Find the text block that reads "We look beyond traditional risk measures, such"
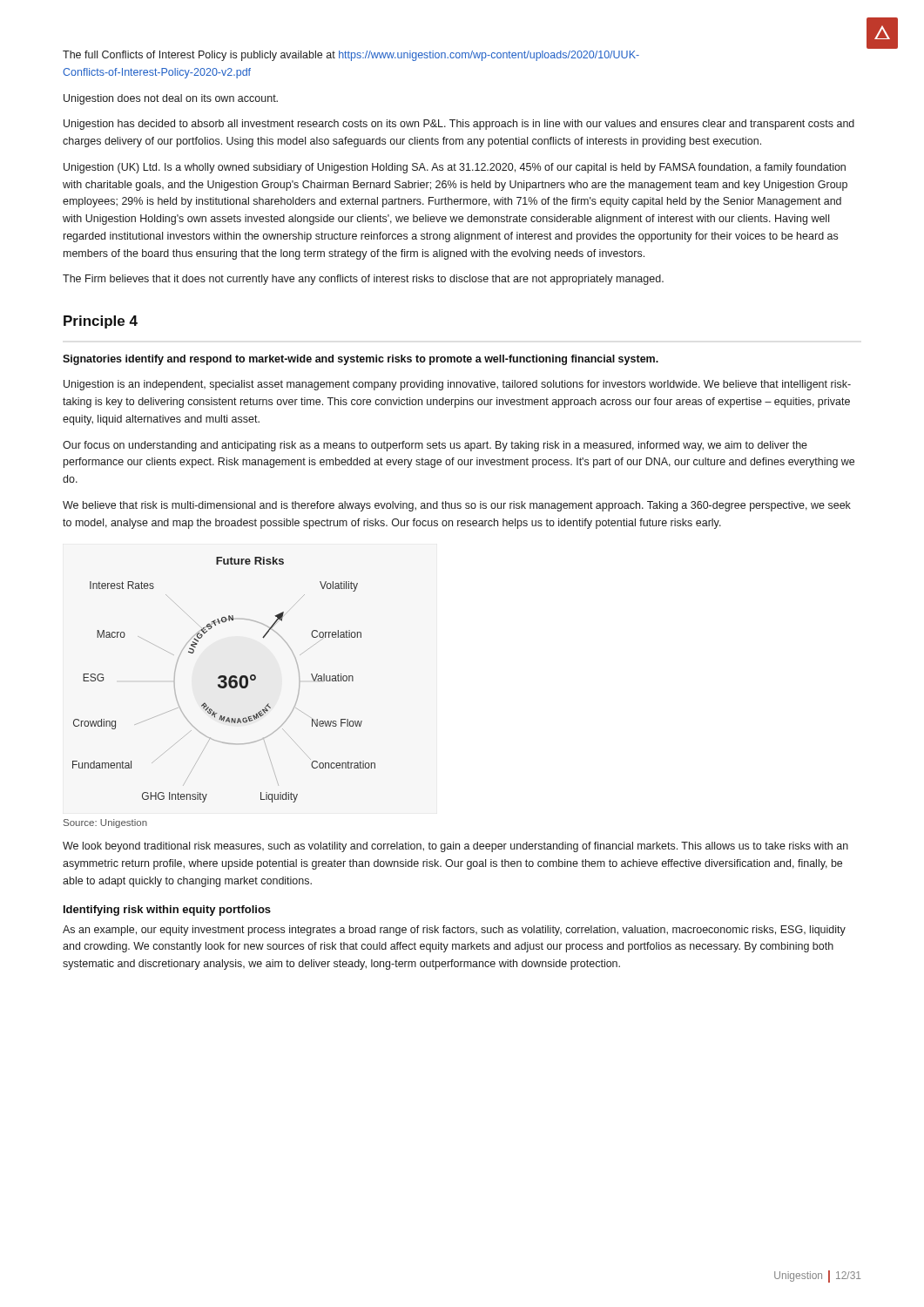Image resolution: width=924 pixels, height=1307 pixels. click(x=456, y=864)
